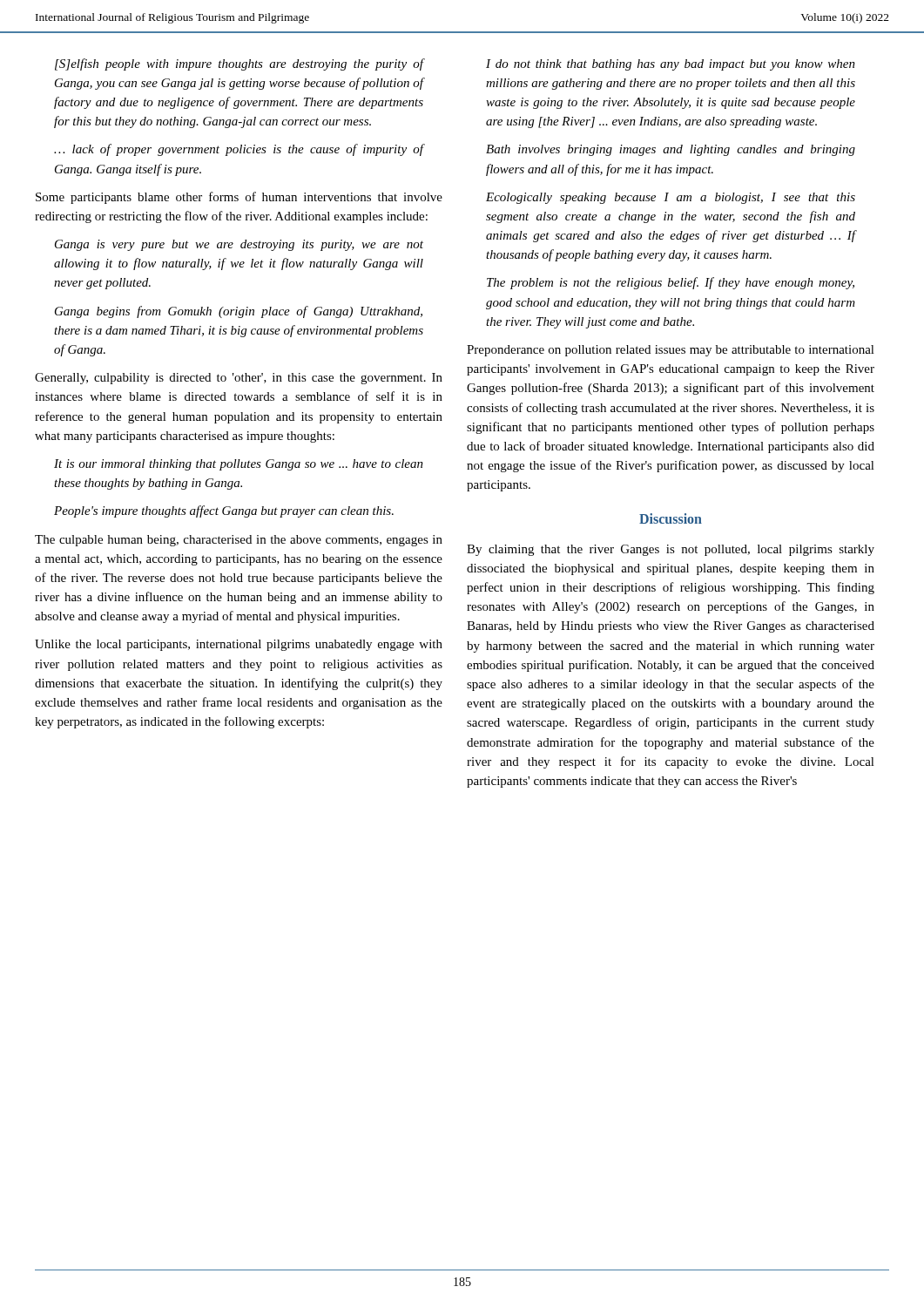Screen dimensions: 1307x924
Task: Select the text starting "I do not think"
Action: [671, 92]
